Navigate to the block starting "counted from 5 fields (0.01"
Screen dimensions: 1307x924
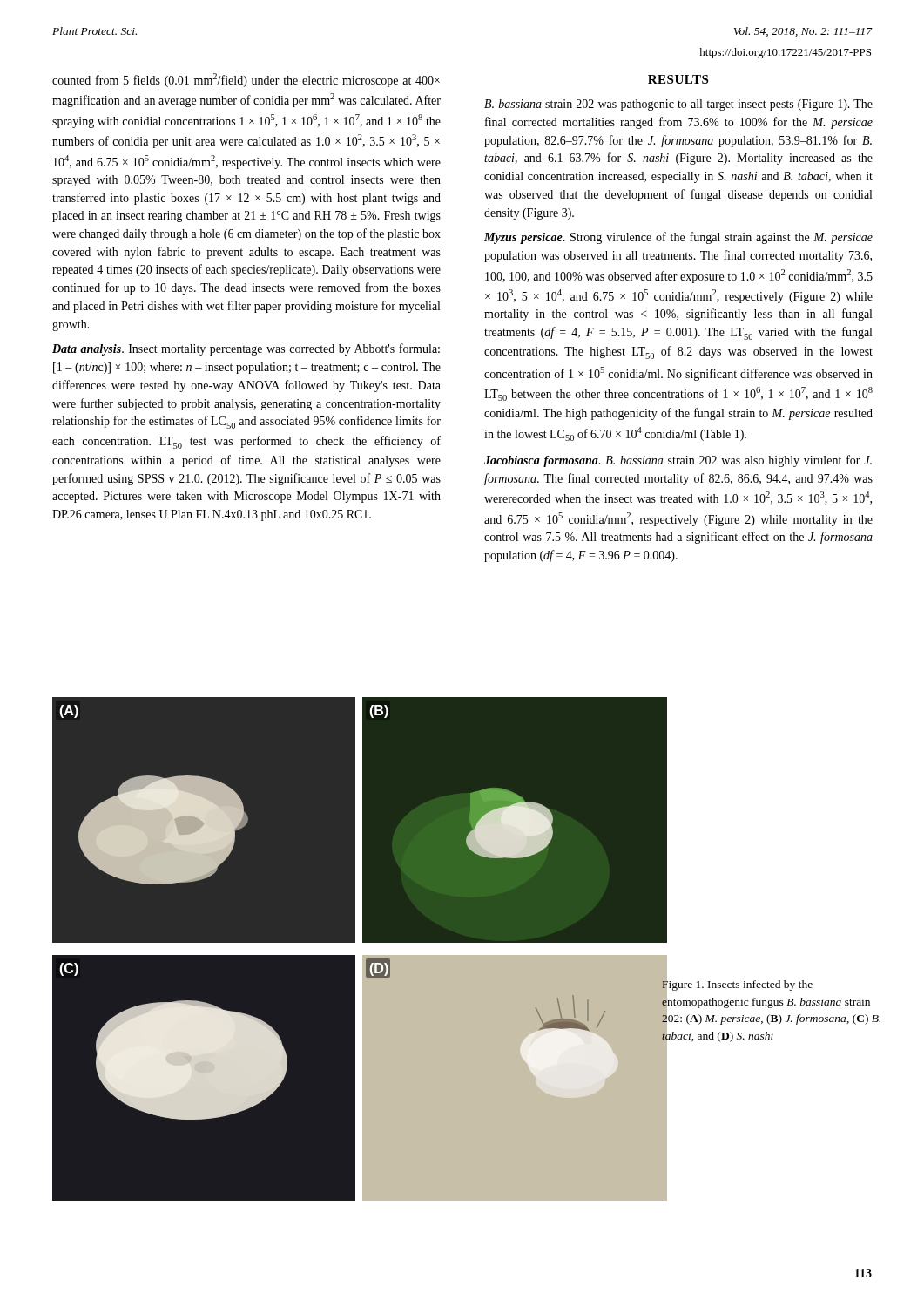(x=246, y=202)
